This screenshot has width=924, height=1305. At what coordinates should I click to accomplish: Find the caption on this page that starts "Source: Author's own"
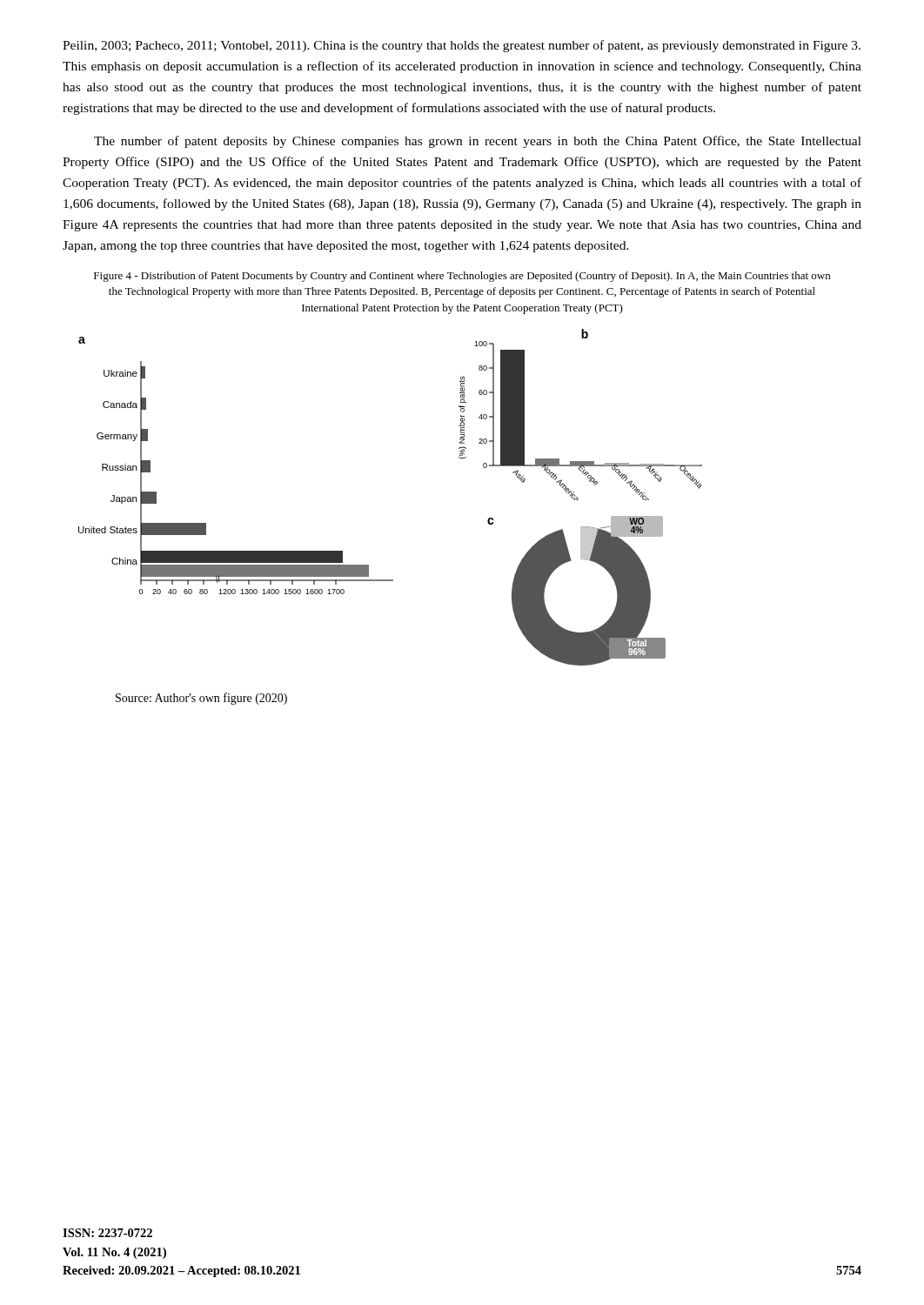point(201,698)
